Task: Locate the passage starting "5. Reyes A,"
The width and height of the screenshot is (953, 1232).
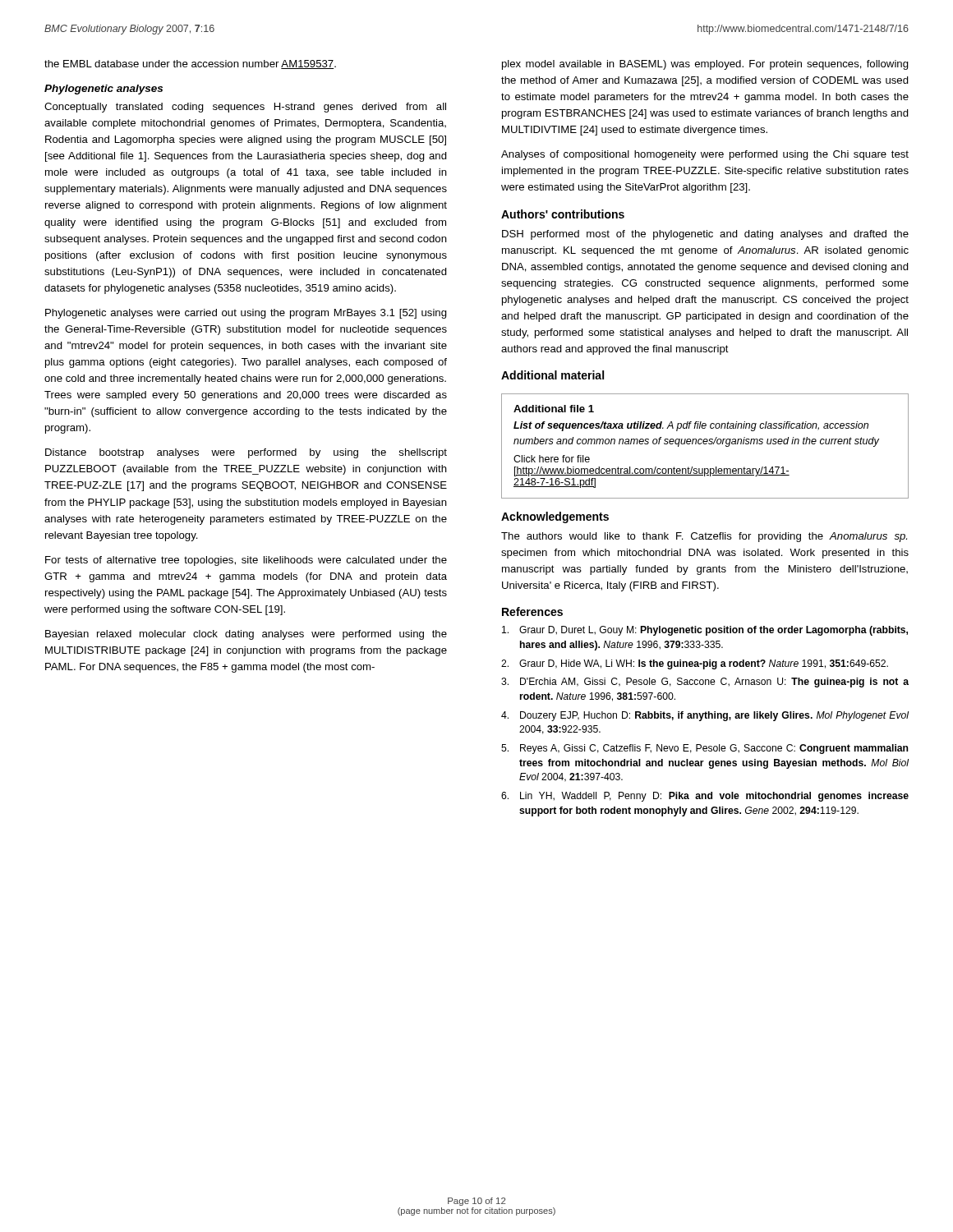Action: coord(705,763)
